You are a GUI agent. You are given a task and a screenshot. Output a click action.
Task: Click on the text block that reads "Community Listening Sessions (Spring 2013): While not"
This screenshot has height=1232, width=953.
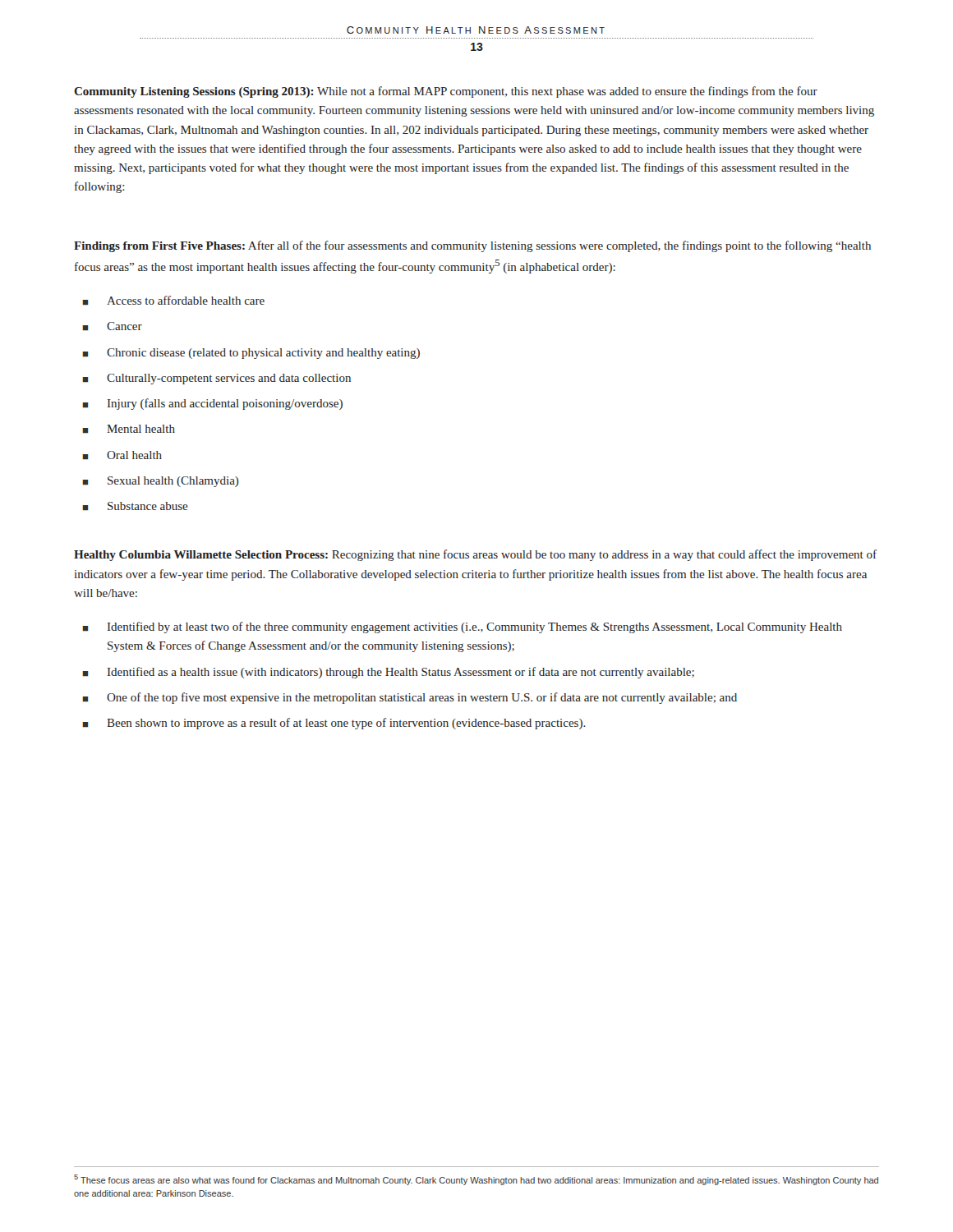[474, 139]
